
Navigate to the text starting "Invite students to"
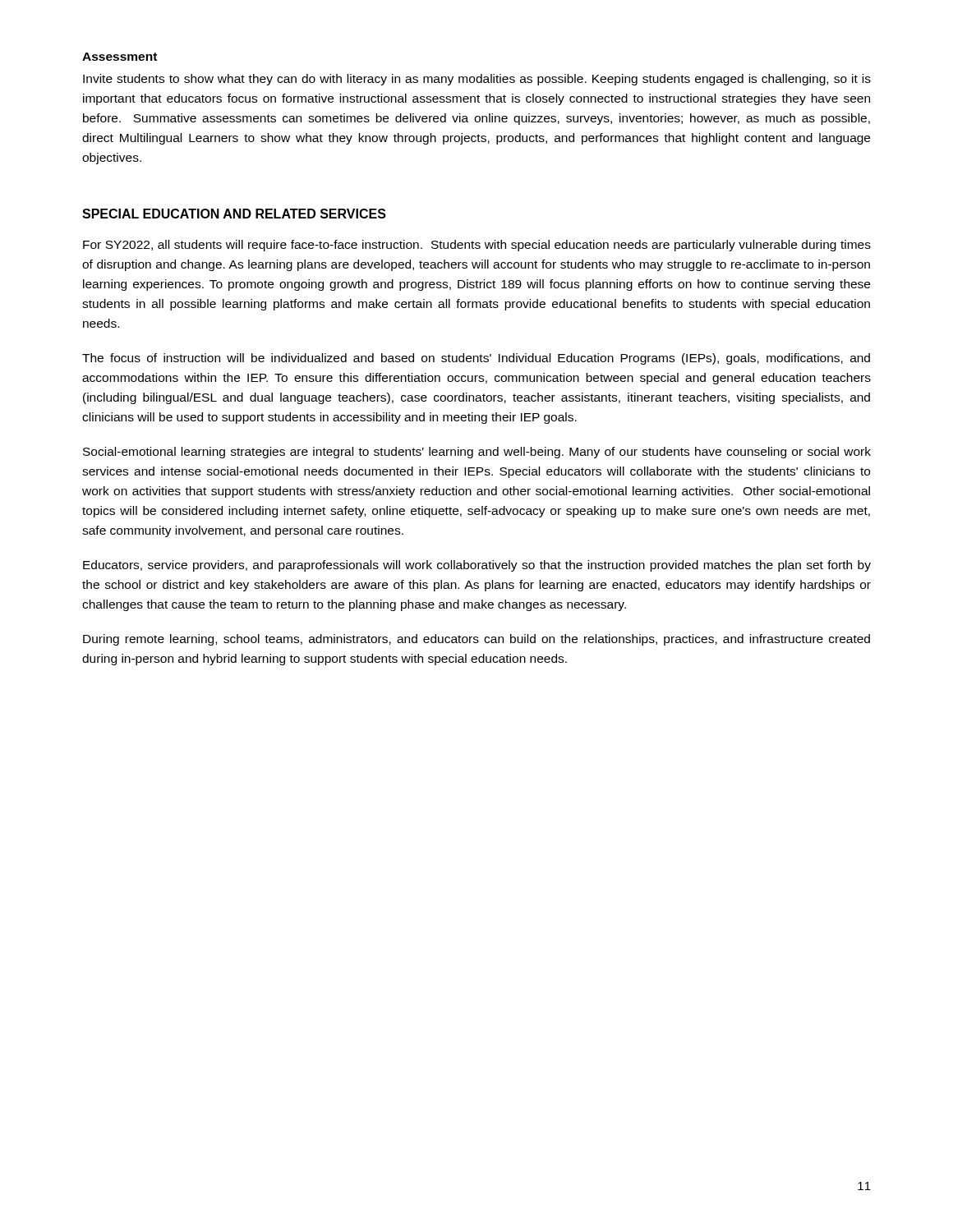(x=476, y=118)
